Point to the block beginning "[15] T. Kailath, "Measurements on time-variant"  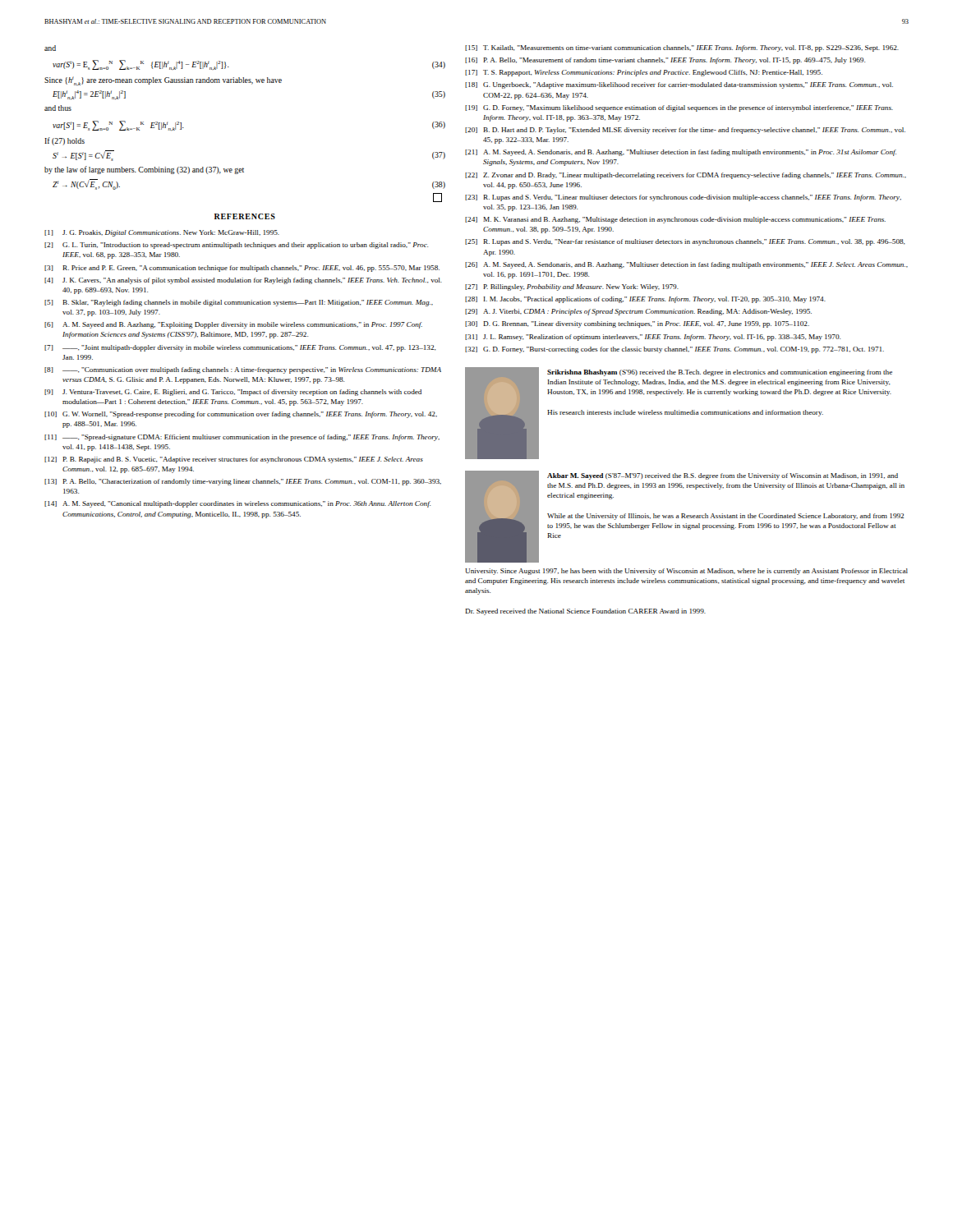tap(682, 48)
